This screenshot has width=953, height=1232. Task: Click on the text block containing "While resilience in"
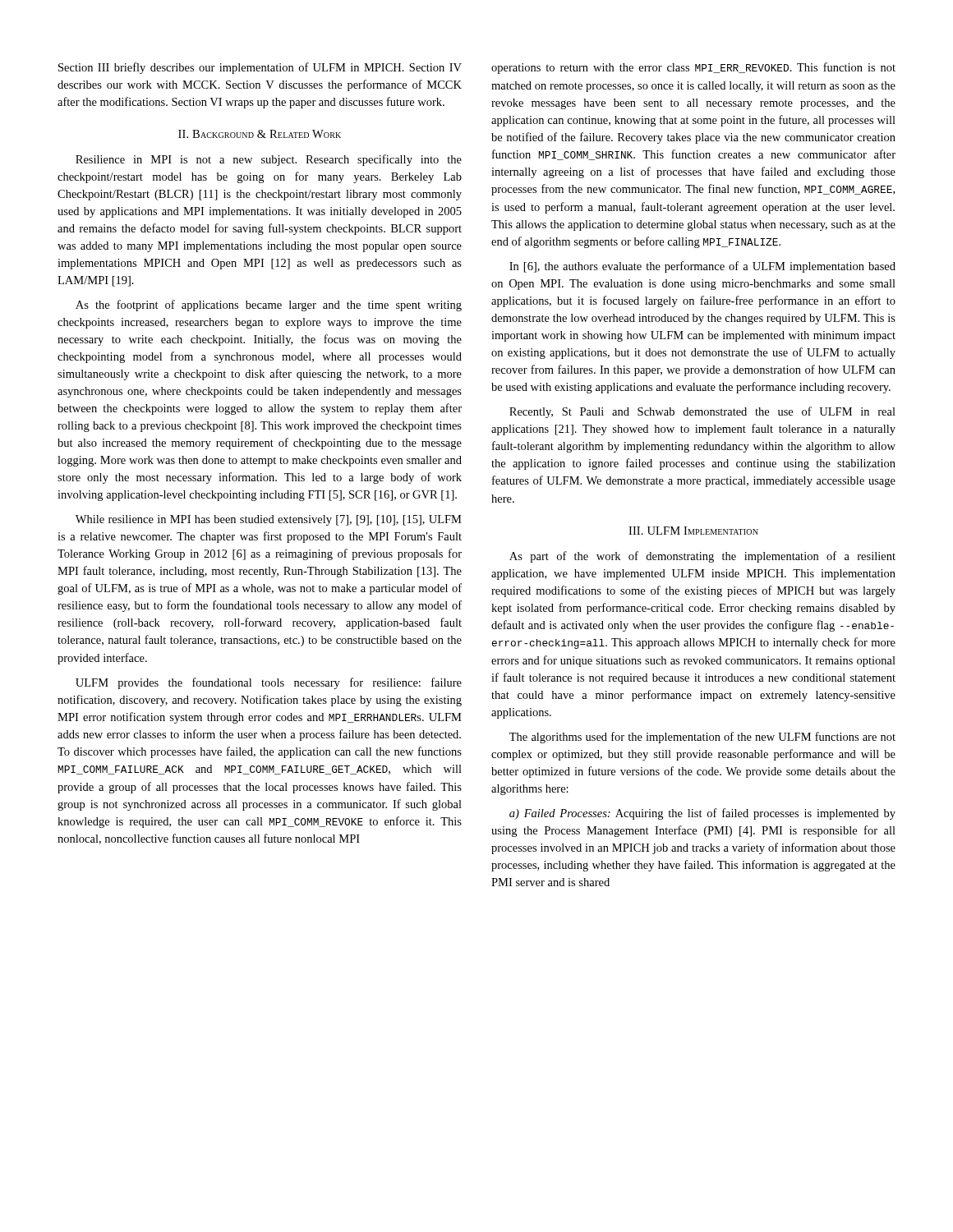click(260, 589)
